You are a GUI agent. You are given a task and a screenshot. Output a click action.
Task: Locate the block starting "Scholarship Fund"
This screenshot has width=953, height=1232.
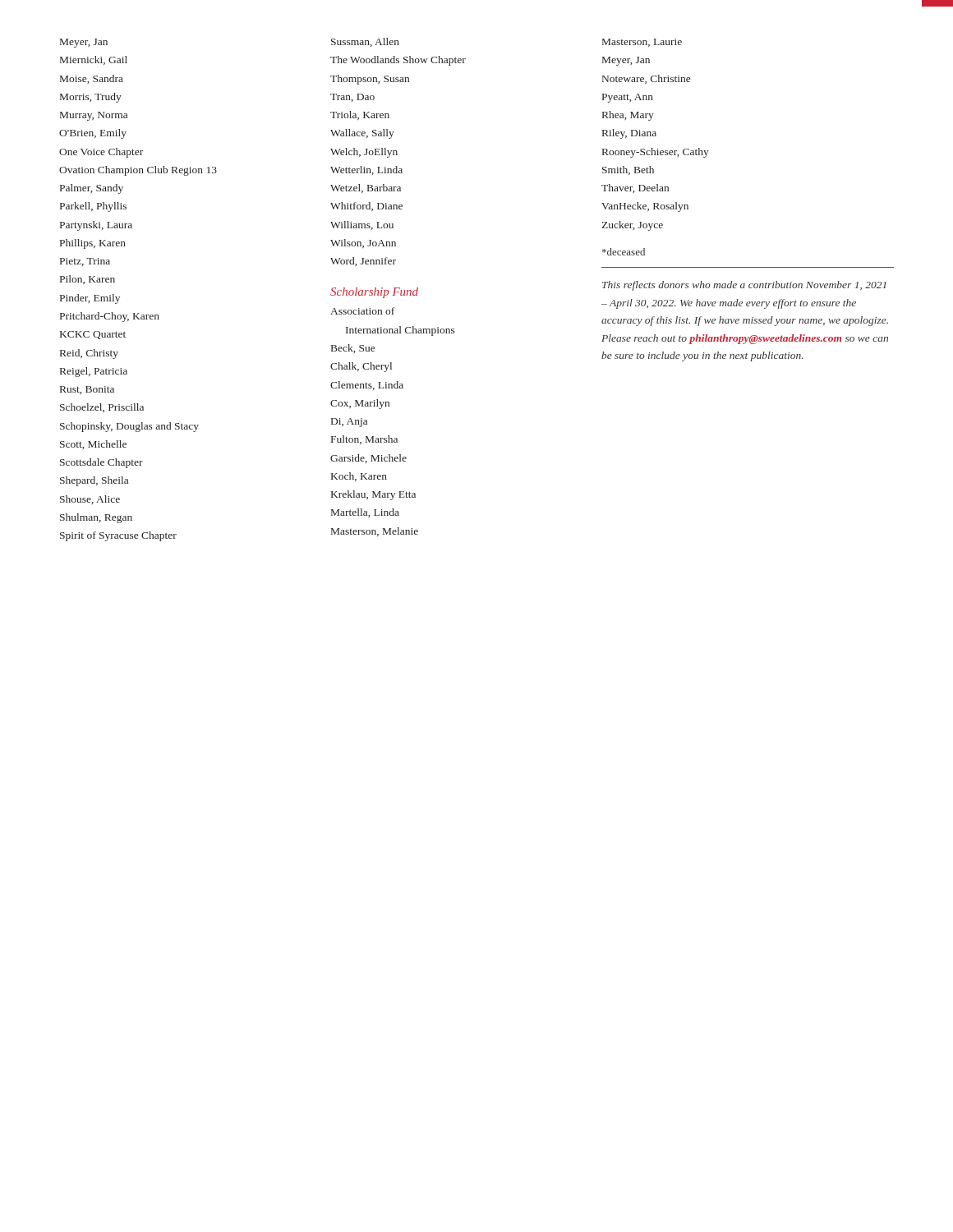click(374, 292)
